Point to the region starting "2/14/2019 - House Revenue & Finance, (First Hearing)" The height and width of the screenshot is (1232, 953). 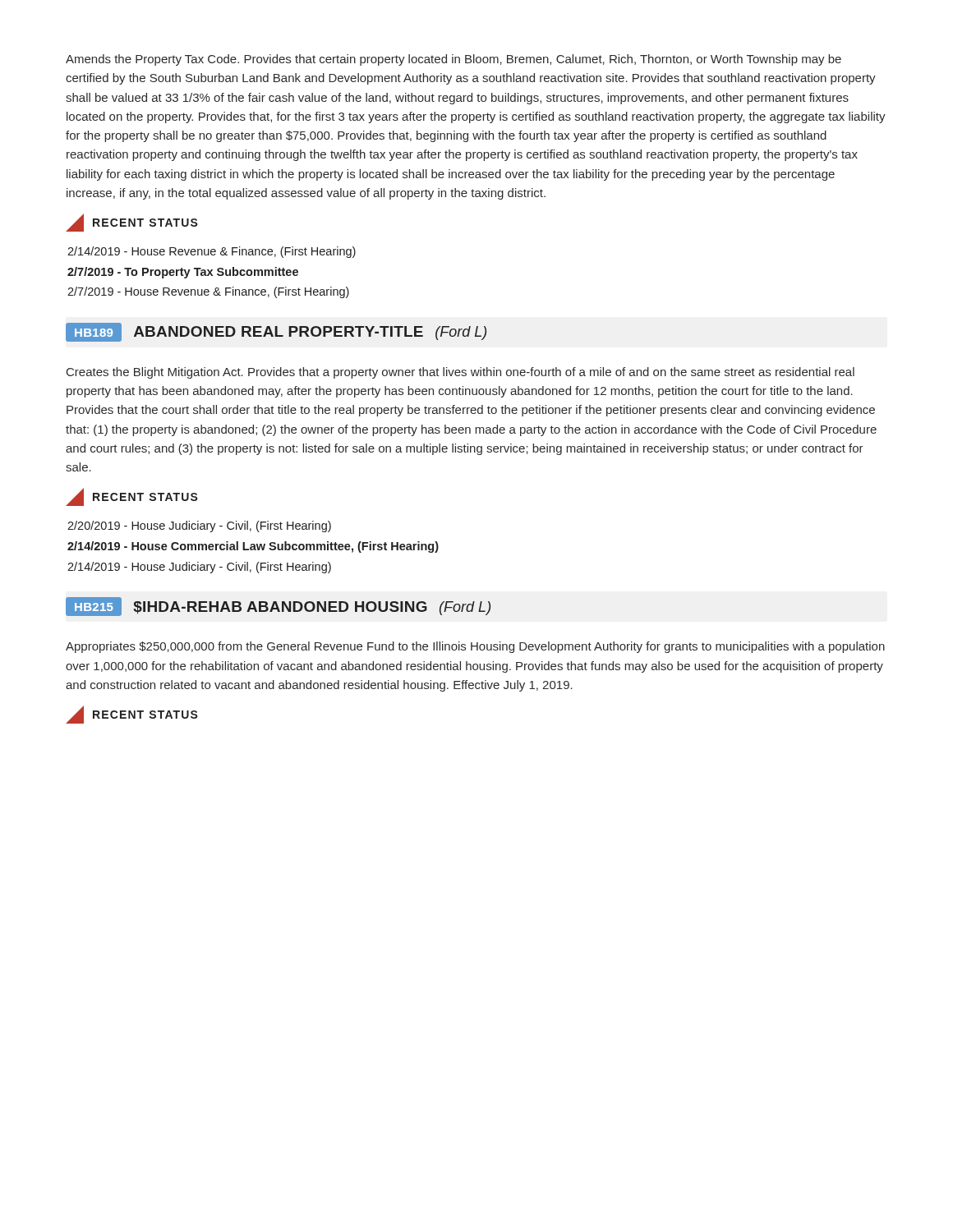pos(212,251)
